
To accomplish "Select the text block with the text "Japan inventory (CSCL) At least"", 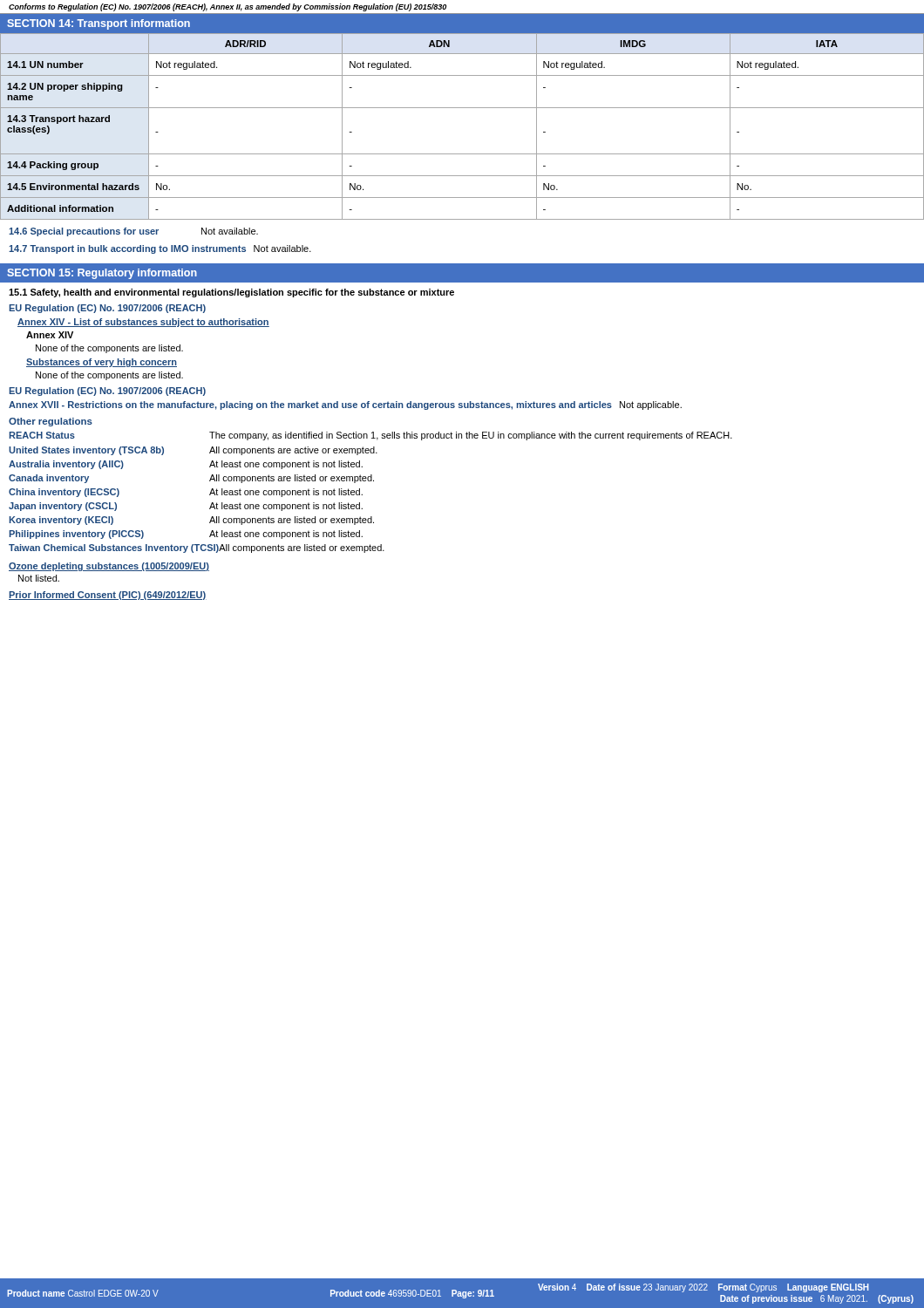I will 62,506.
